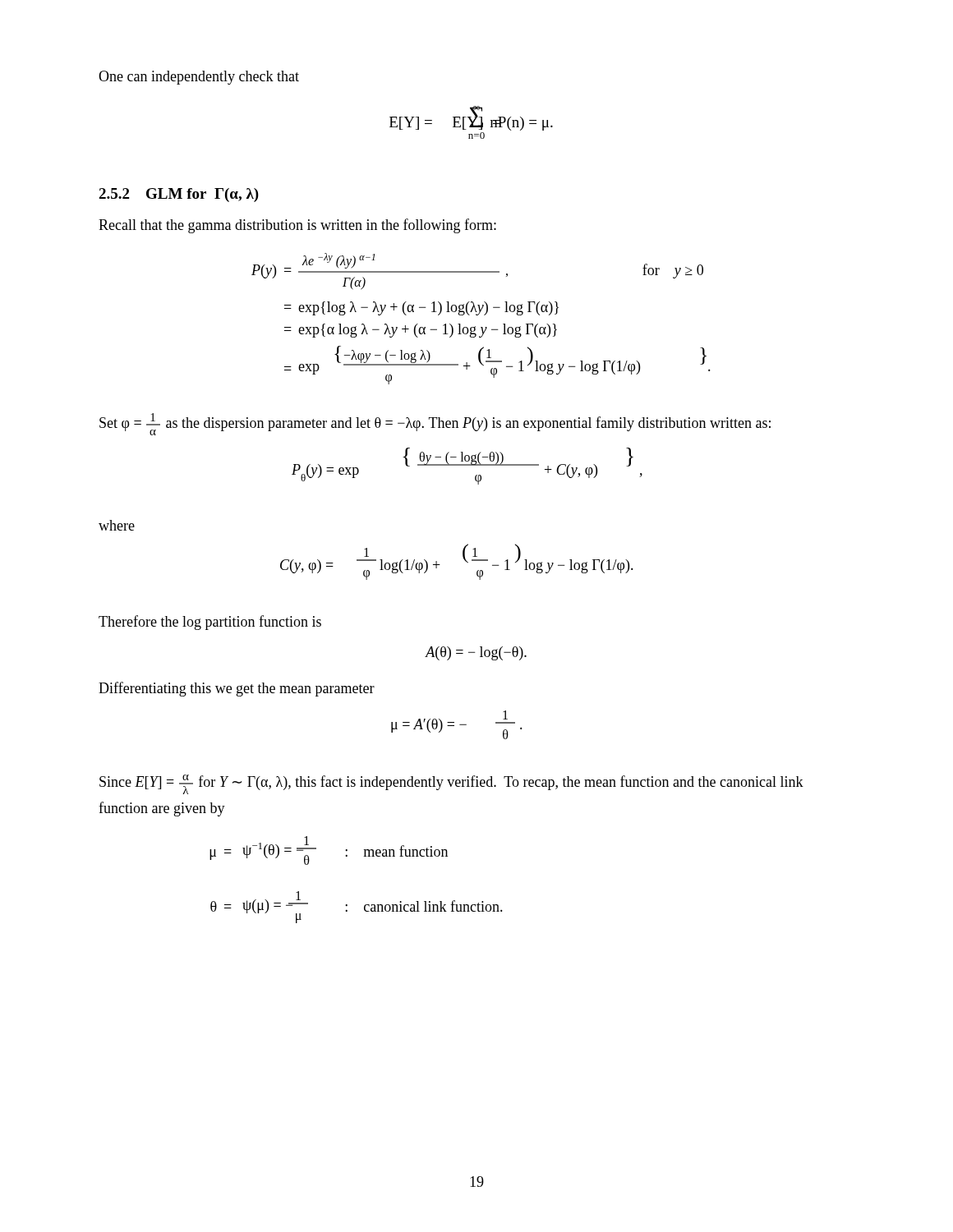Where is the formula that starts "E[Y] = E[Y] = ∑ ∞ n=0 nP(n)"?
Screen dimensions: 1232x953
point(476,123)
